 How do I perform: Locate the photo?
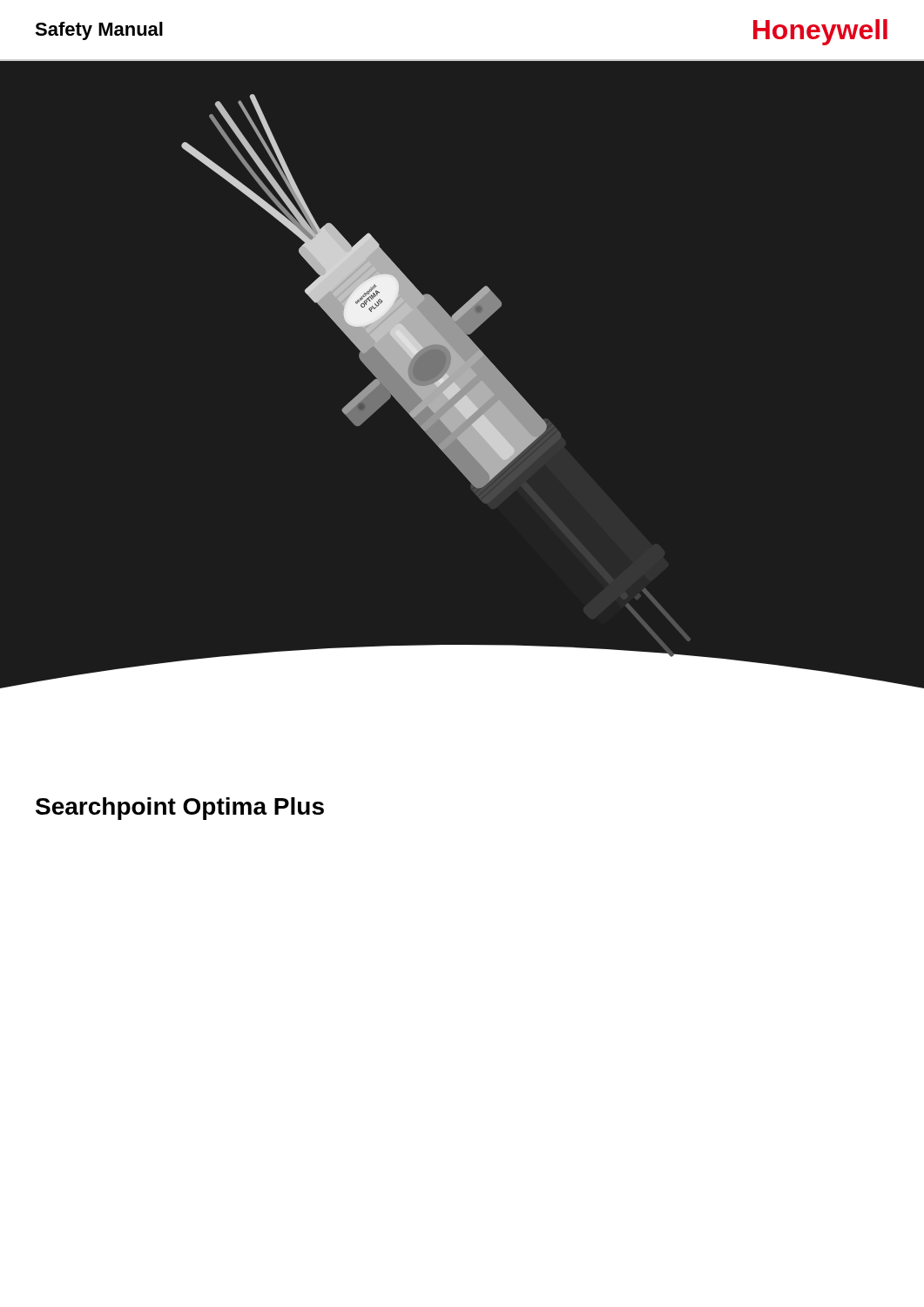(462, 418)
